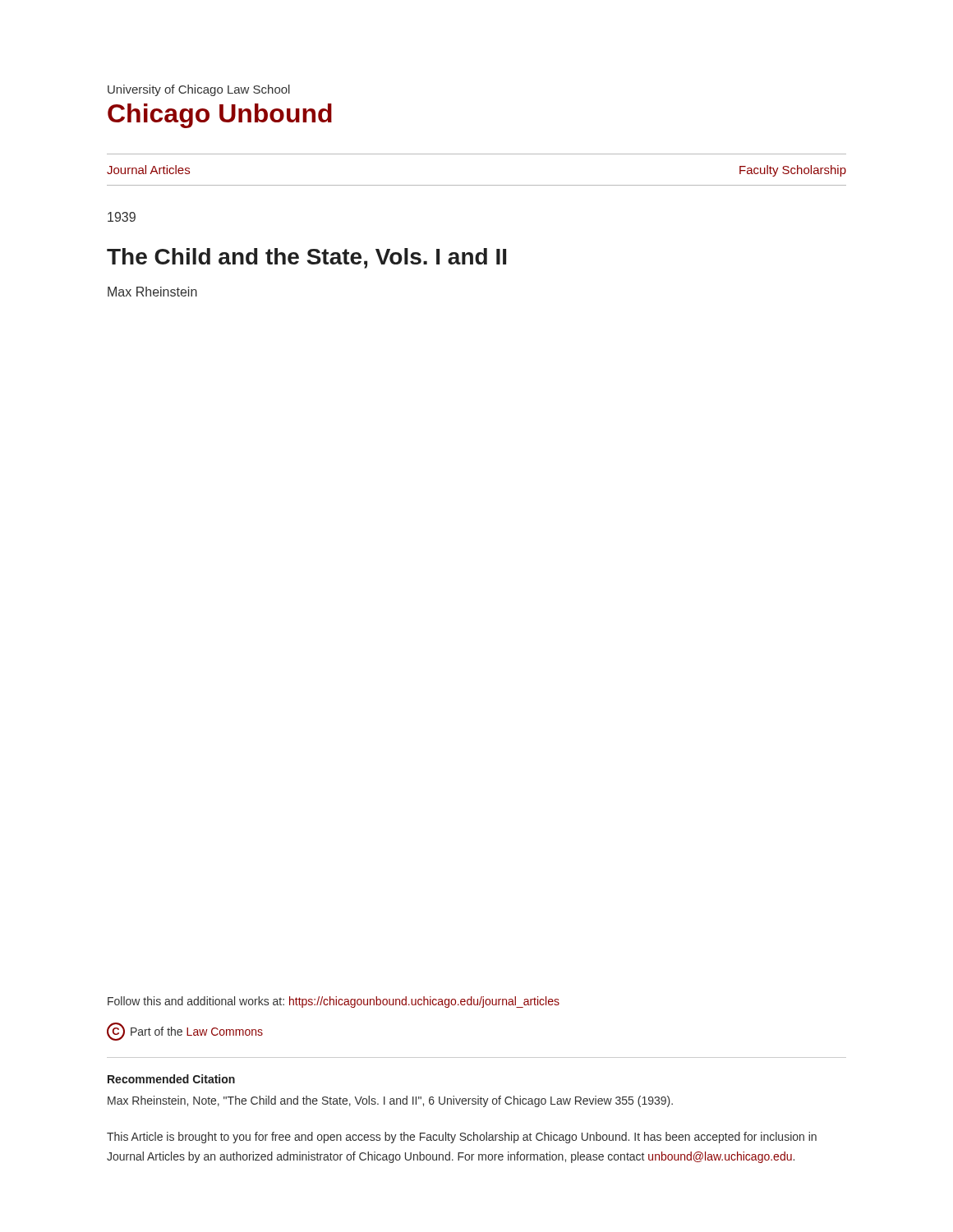Click the section header that begins "The Child and the"
The height and width of the screenshot is (1232, 953).
click(307, 257)
